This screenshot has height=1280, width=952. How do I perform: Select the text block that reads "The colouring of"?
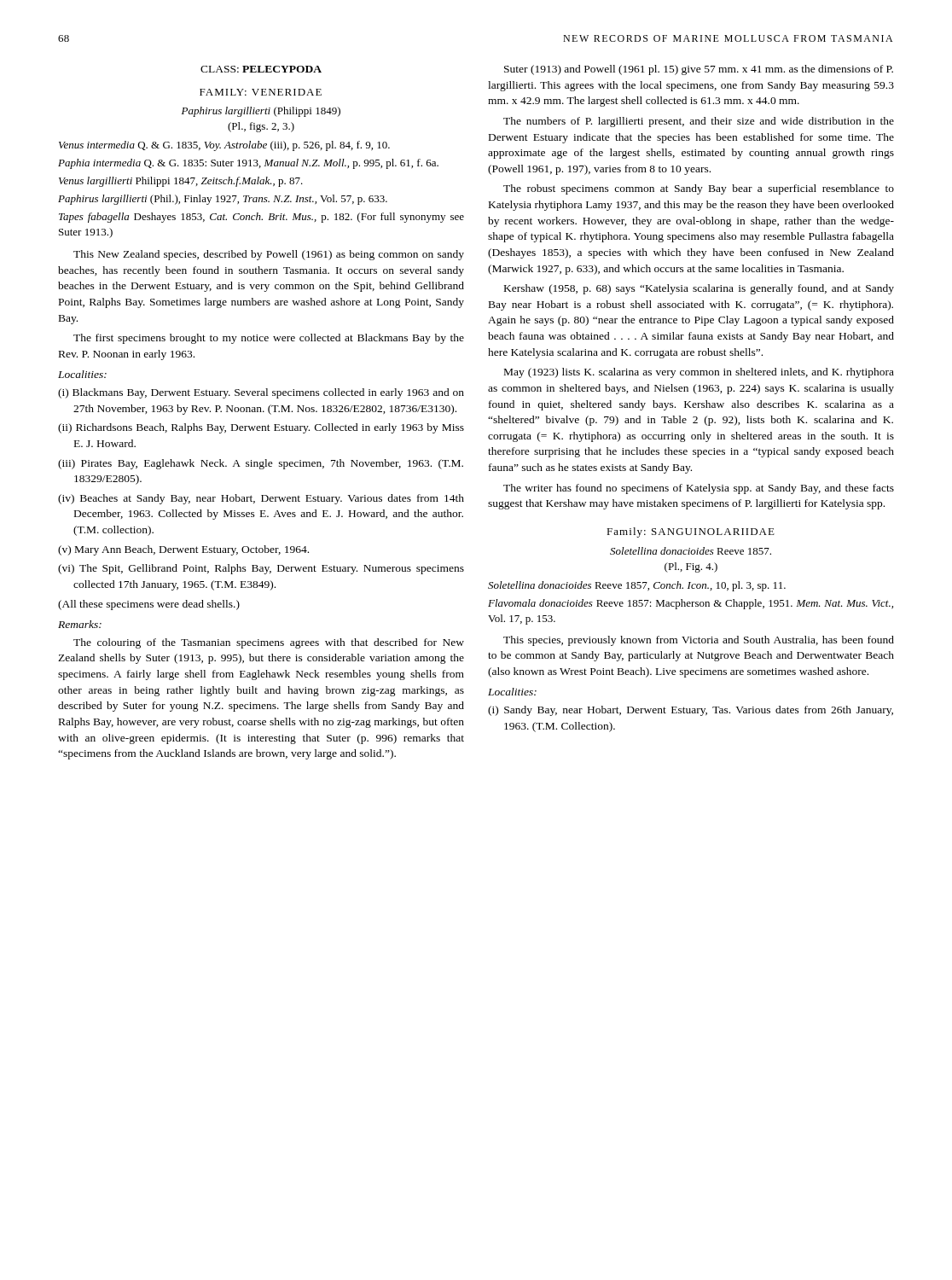(x=261, y=698)
